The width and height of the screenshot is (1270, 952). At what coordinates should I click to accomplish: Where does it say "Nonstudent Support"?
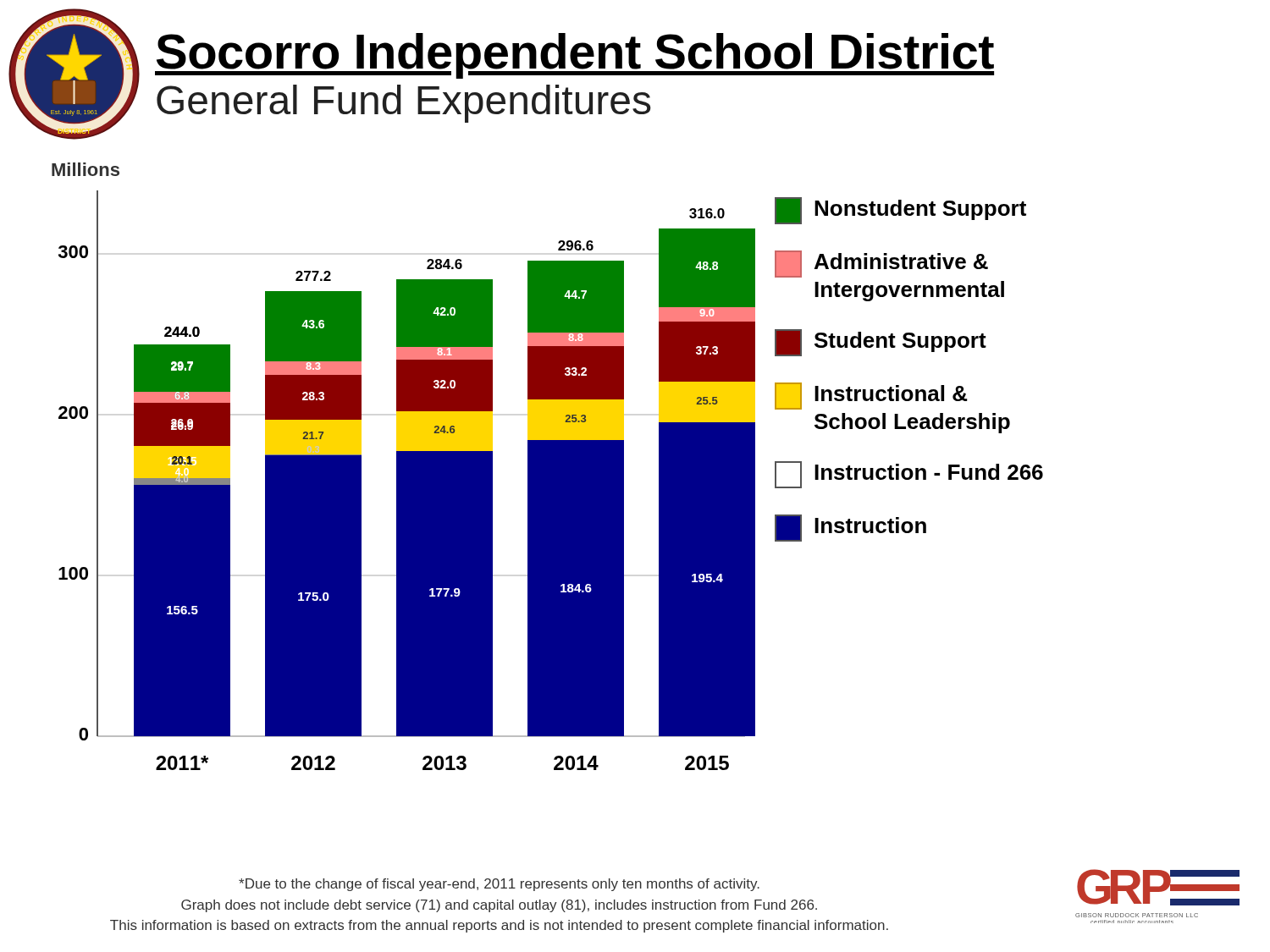pyautogui.click(x=901, y=209)
